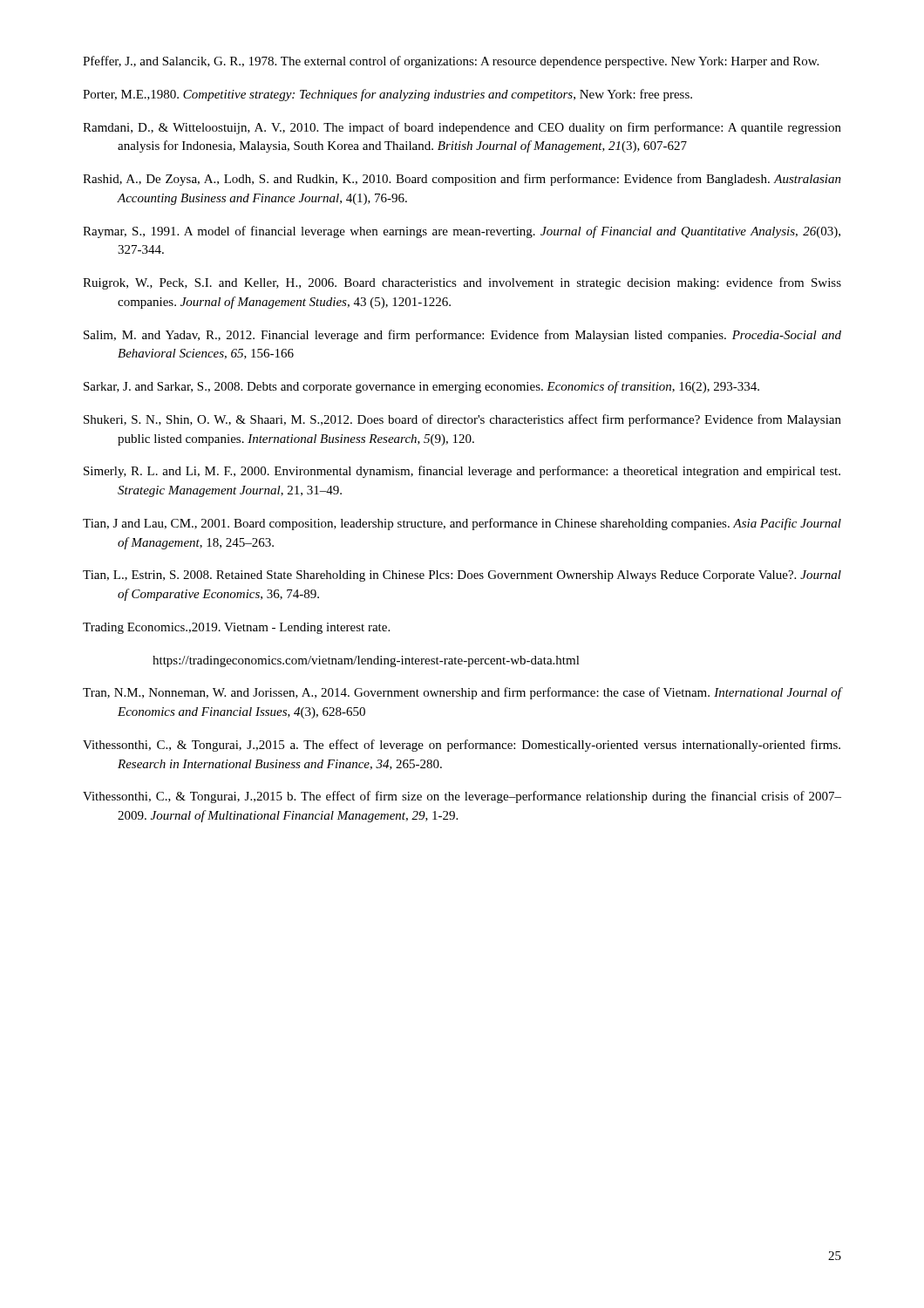Where is the passage that starts "Pfeffer, J., and"?

(x=451, y=61)
